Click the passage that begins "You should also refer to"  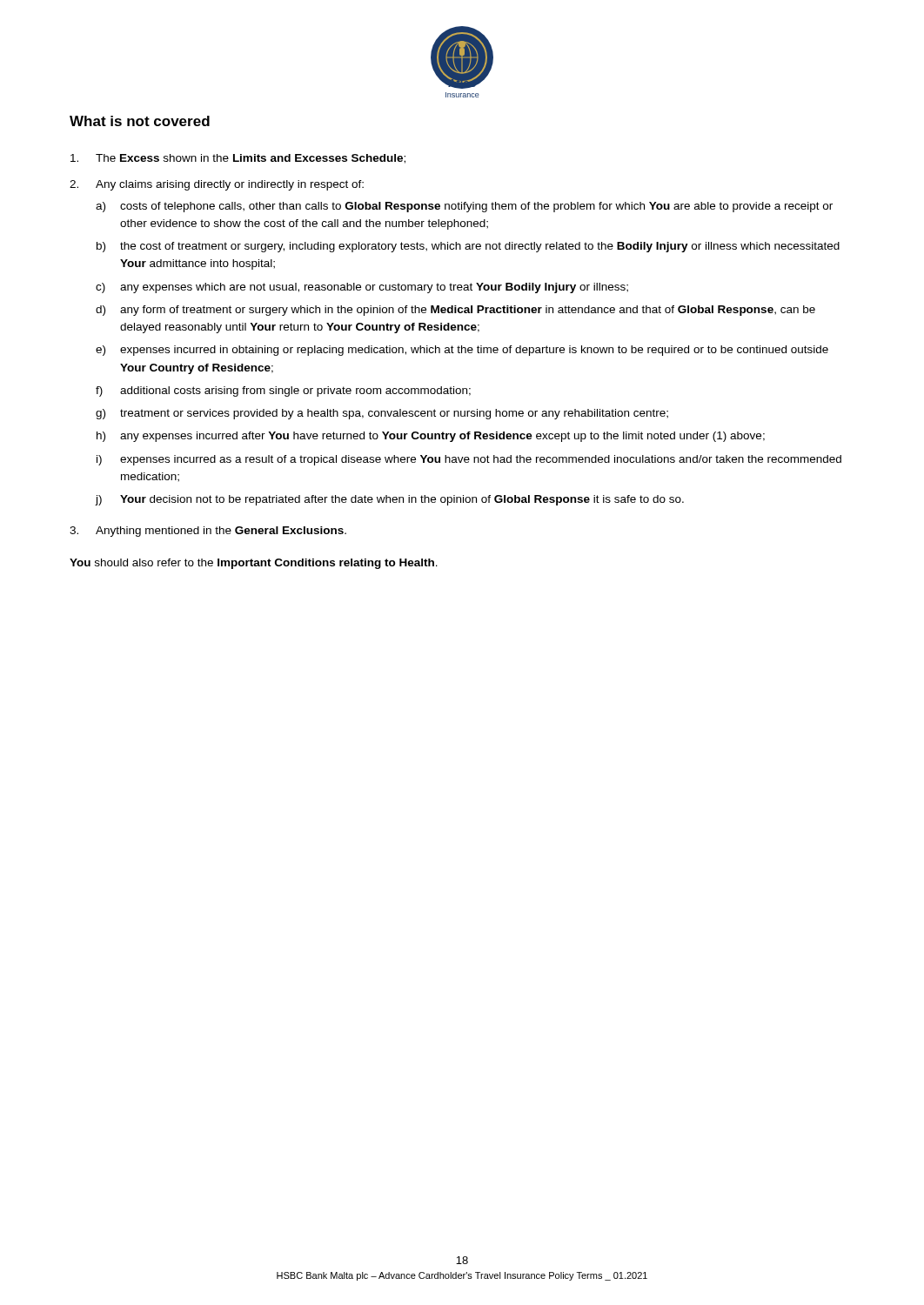pos(254,562)
